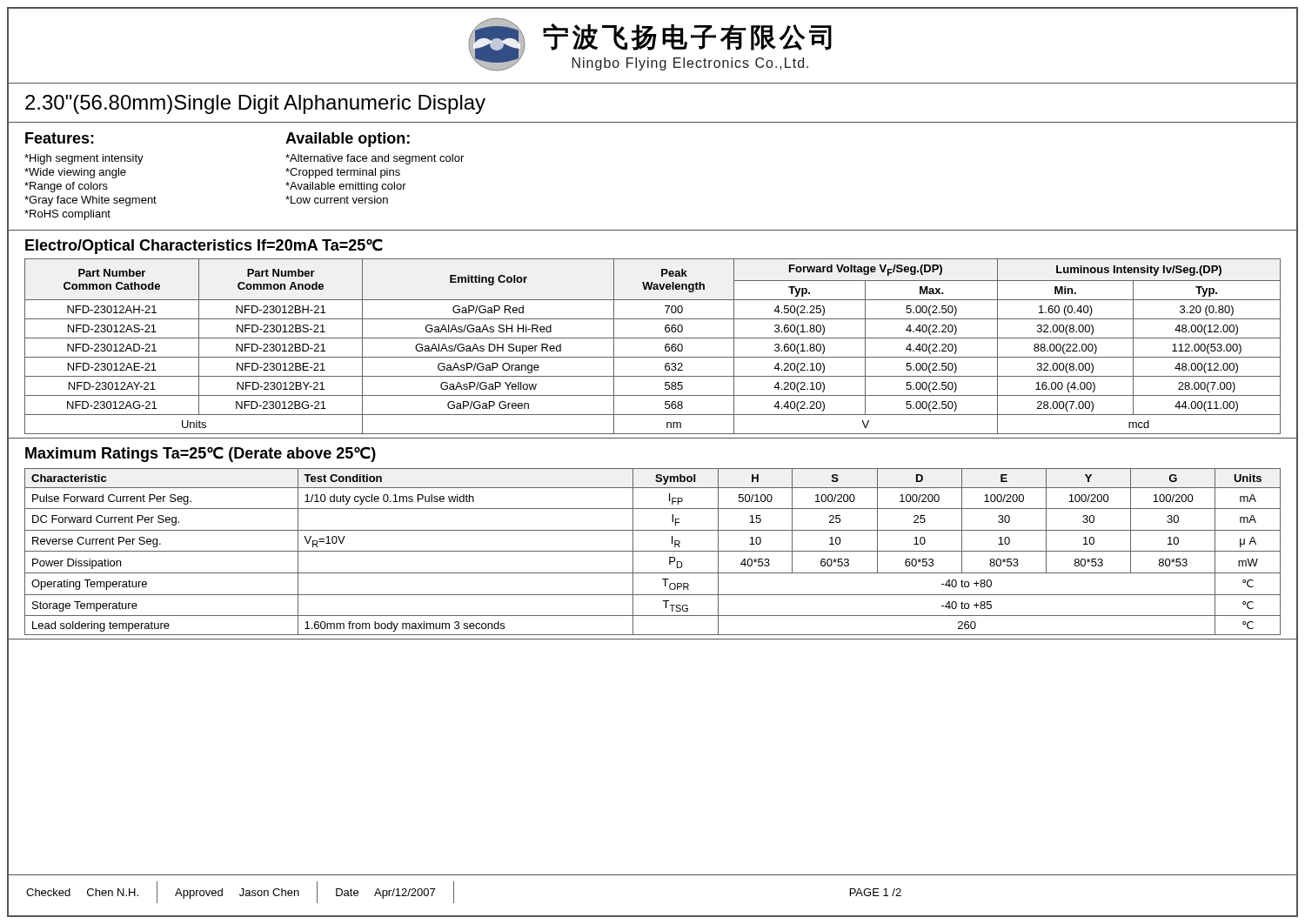Find the text starting "*Alternative face and segment color"
Viewport: 1305px width, 924px height.
[375, 158]
